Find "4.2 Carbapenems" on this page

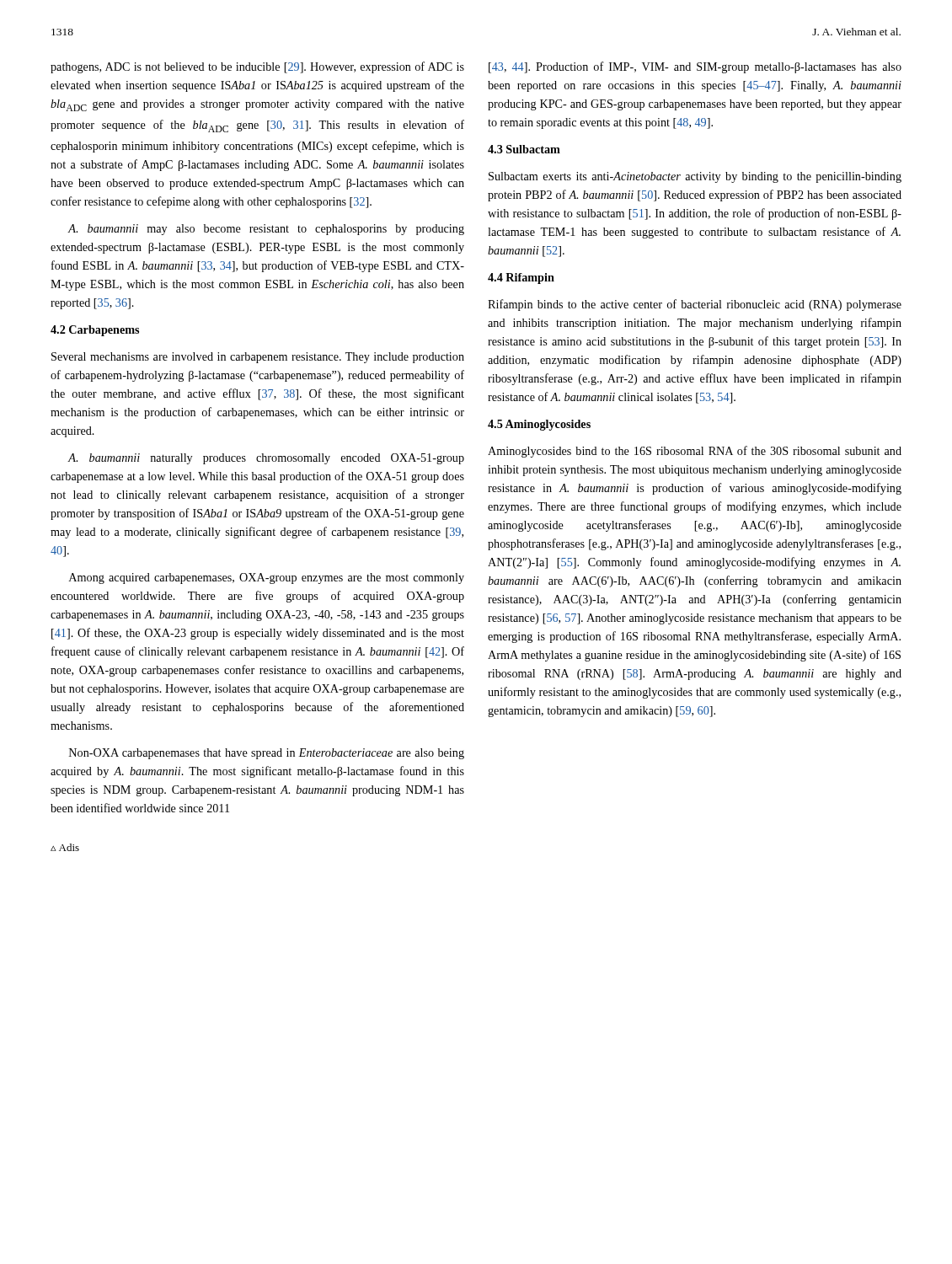pyautogui.click(x=95, y=331)
